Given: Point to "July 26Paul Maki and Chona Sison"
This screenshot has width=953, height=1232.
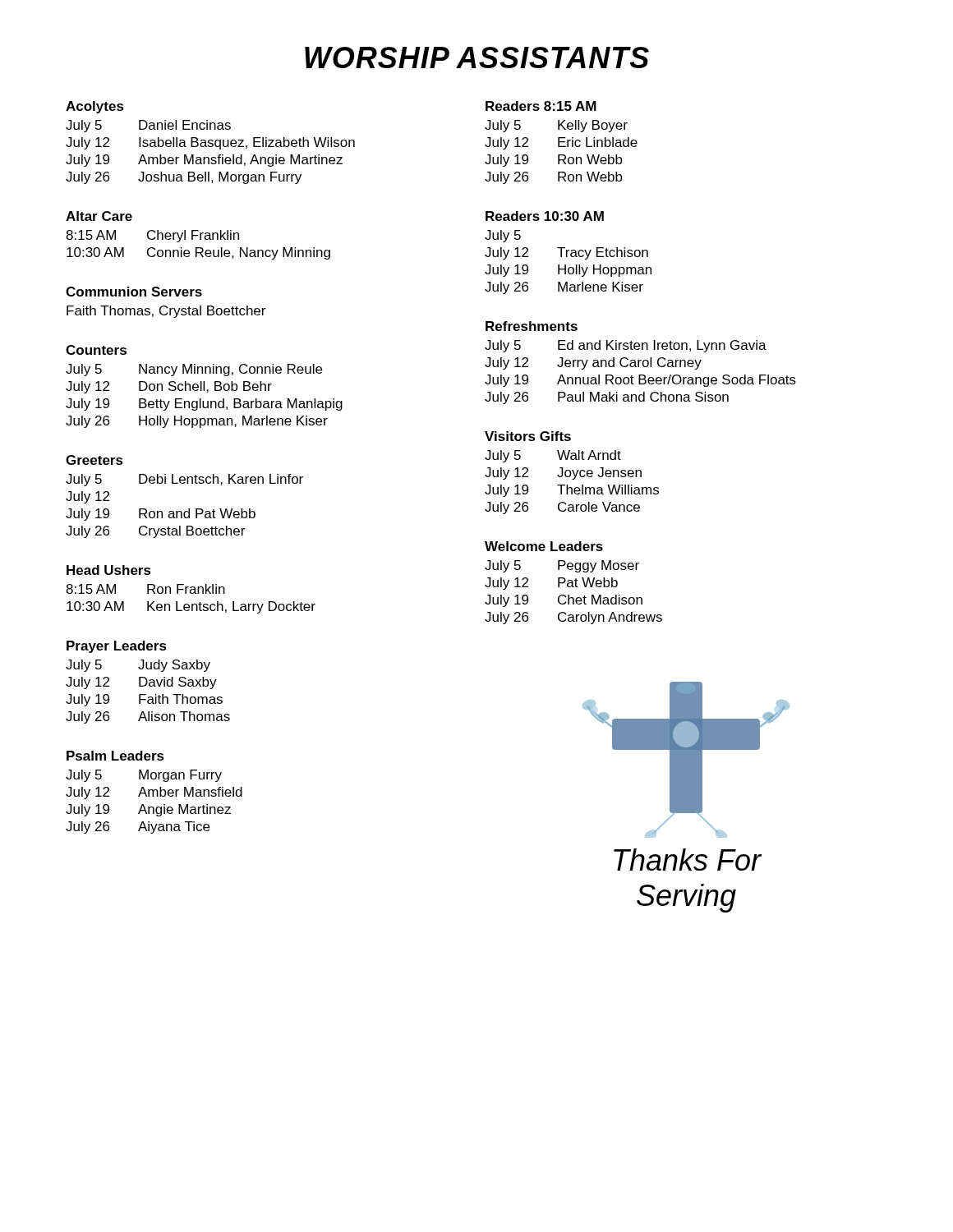Looking at the screenshot, I should (607, 398).
